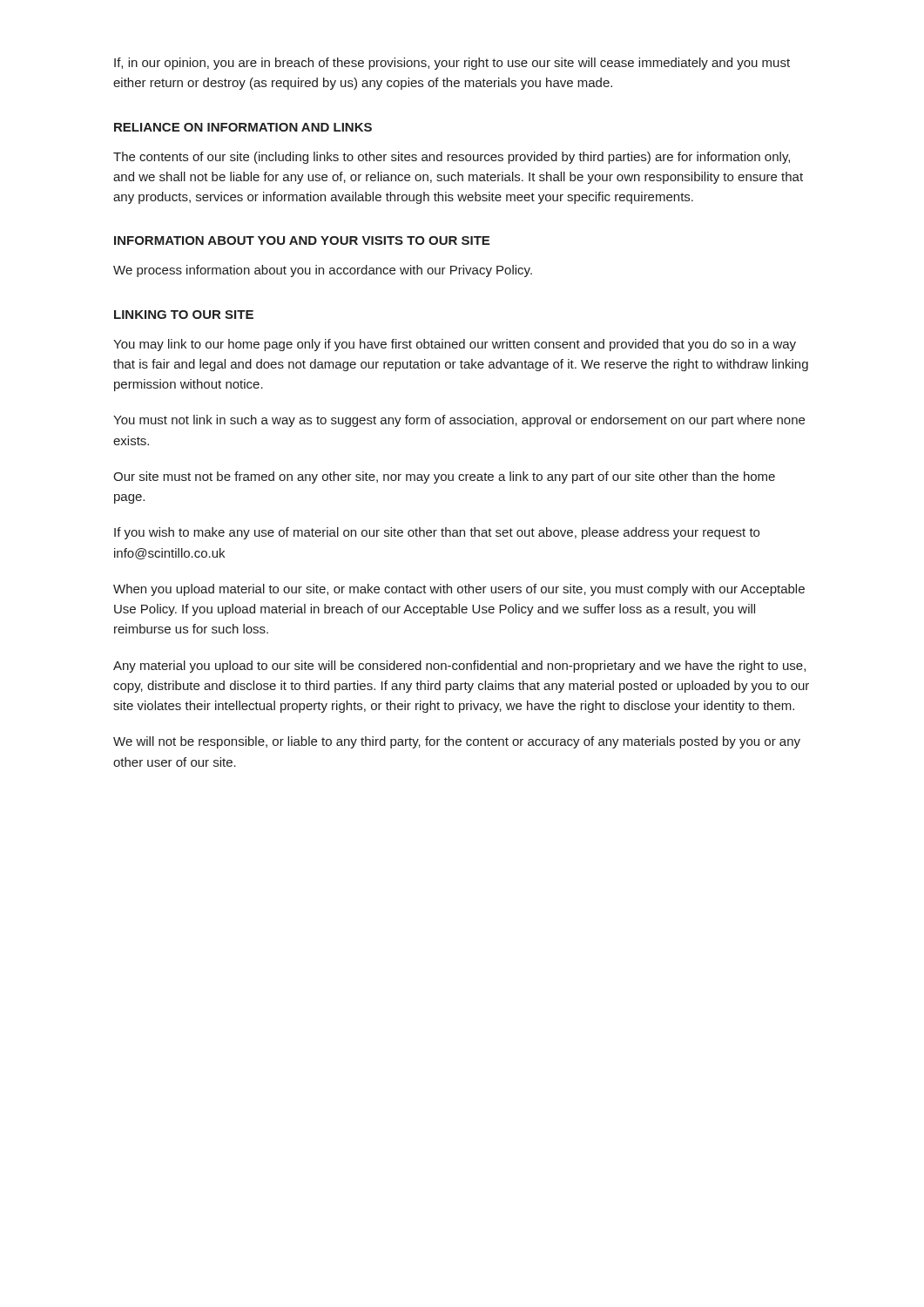Locate the block of text that opens with "The contents of our site (including links to"

tap(458, 176)
